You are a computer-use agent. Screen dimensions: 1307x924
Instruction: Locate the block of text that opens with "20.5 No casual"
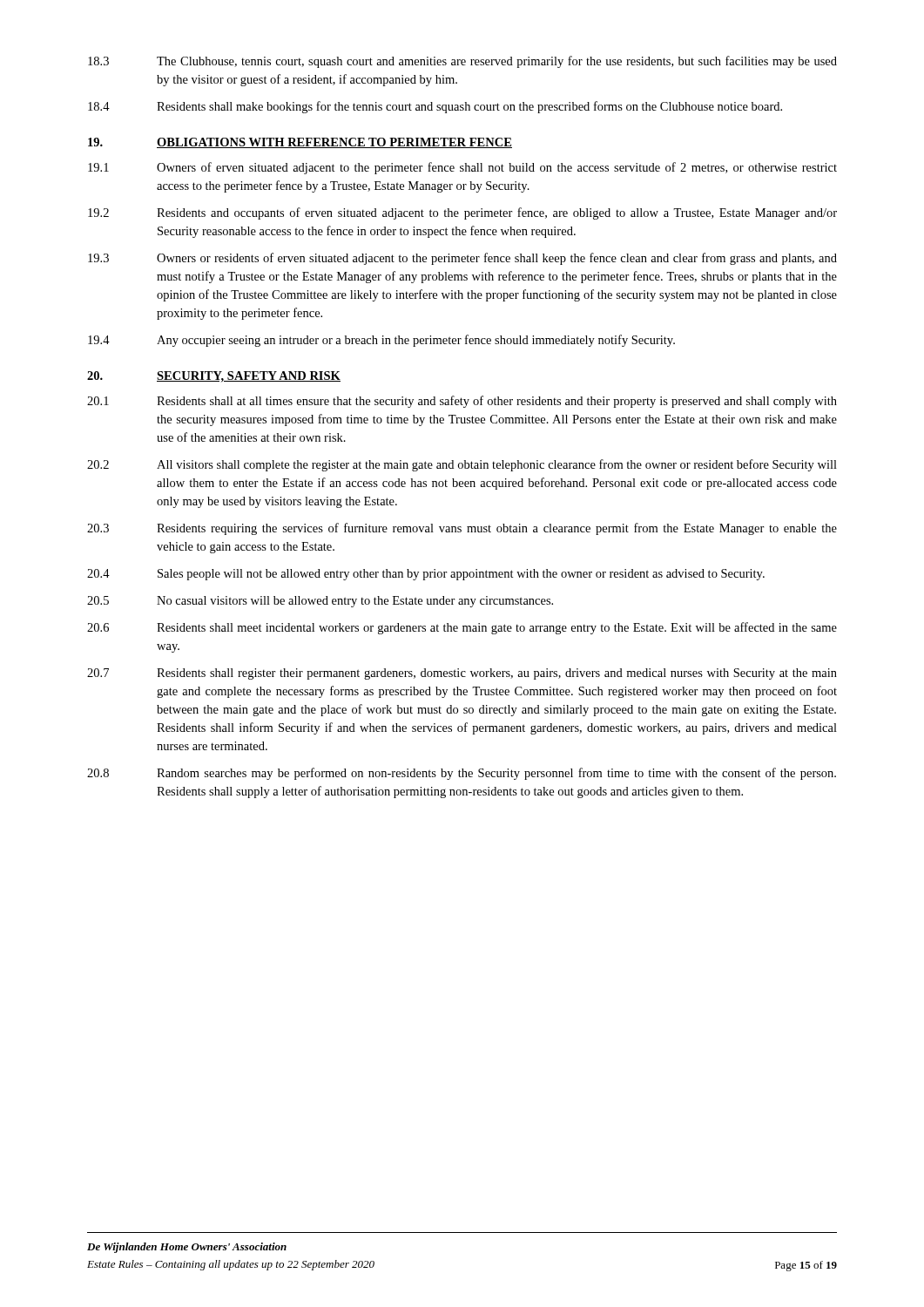tap(462, 601)
